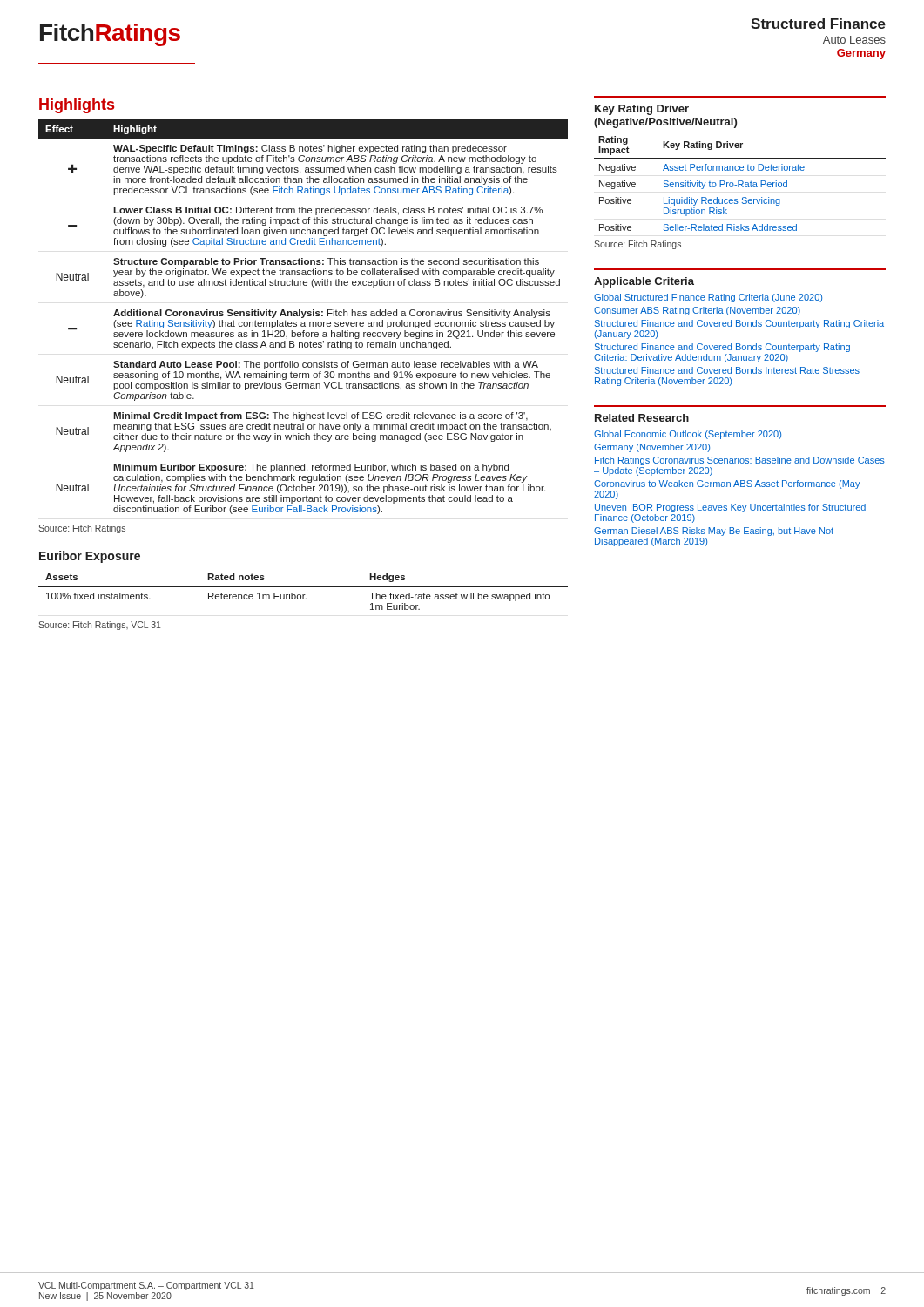
Task: Find the element starting "Key Rating Driver(Negative/Positive/Neutral)"
Action: coord(740,115)
